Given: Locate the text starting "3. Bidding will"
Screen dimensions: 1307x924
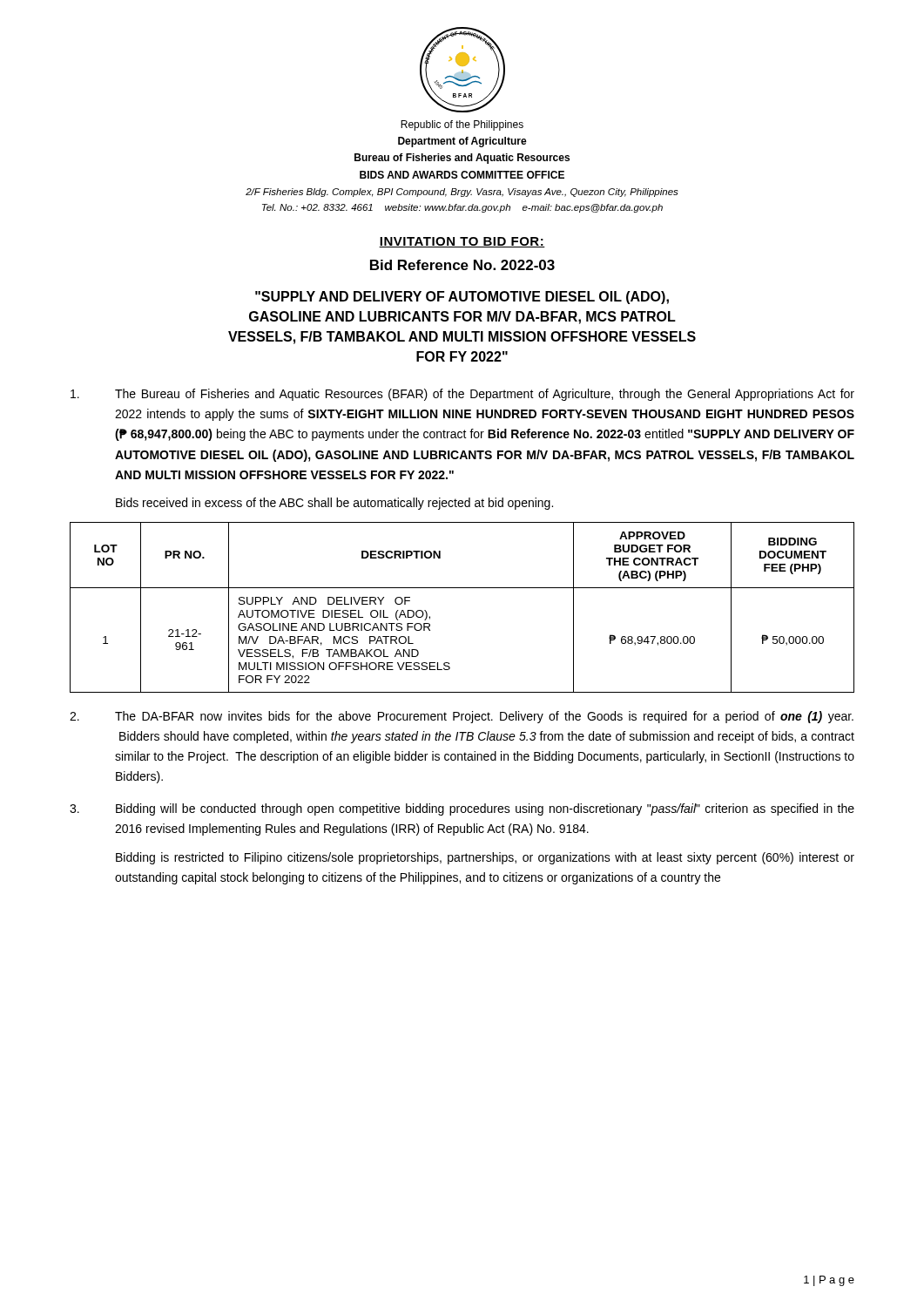Looking at the screenshot, I should (462, 844).
